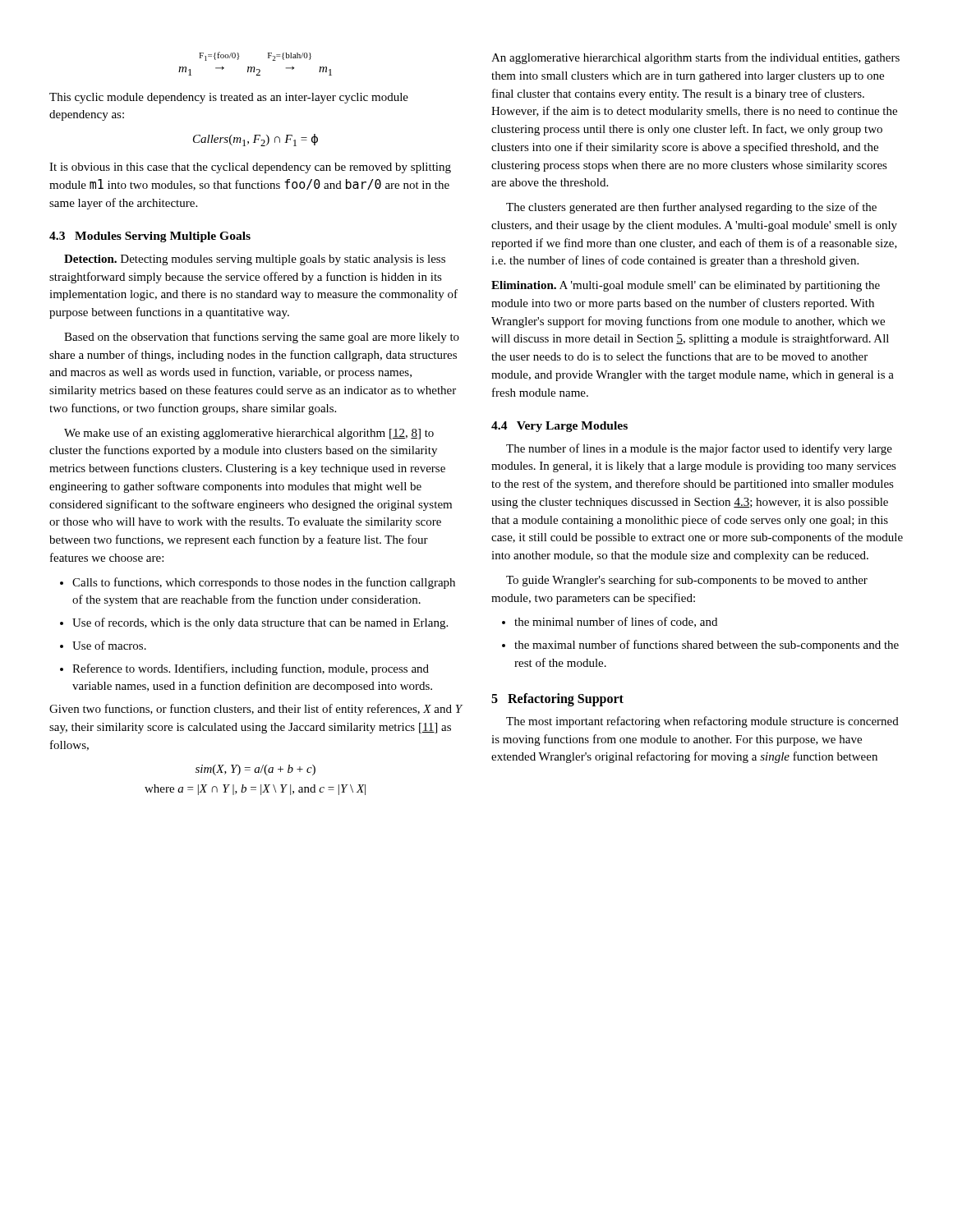Viewport: 953px width, 1232px height.
Task: Select the element starting "This cyclic module dependency"
Action: click(x=255, y=106)
